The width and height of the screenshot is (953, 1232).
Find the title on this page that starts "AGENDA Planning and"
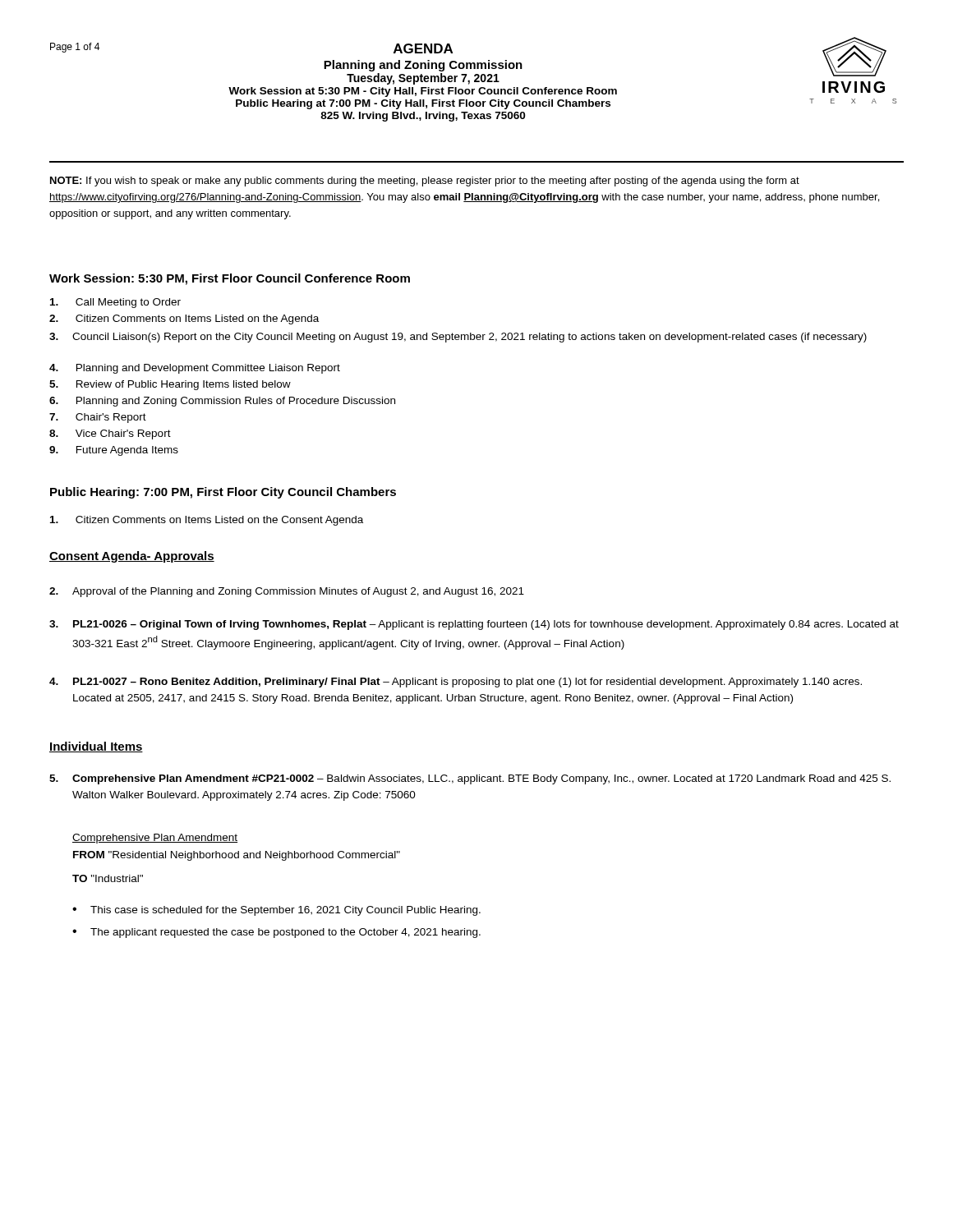point(423,81)
